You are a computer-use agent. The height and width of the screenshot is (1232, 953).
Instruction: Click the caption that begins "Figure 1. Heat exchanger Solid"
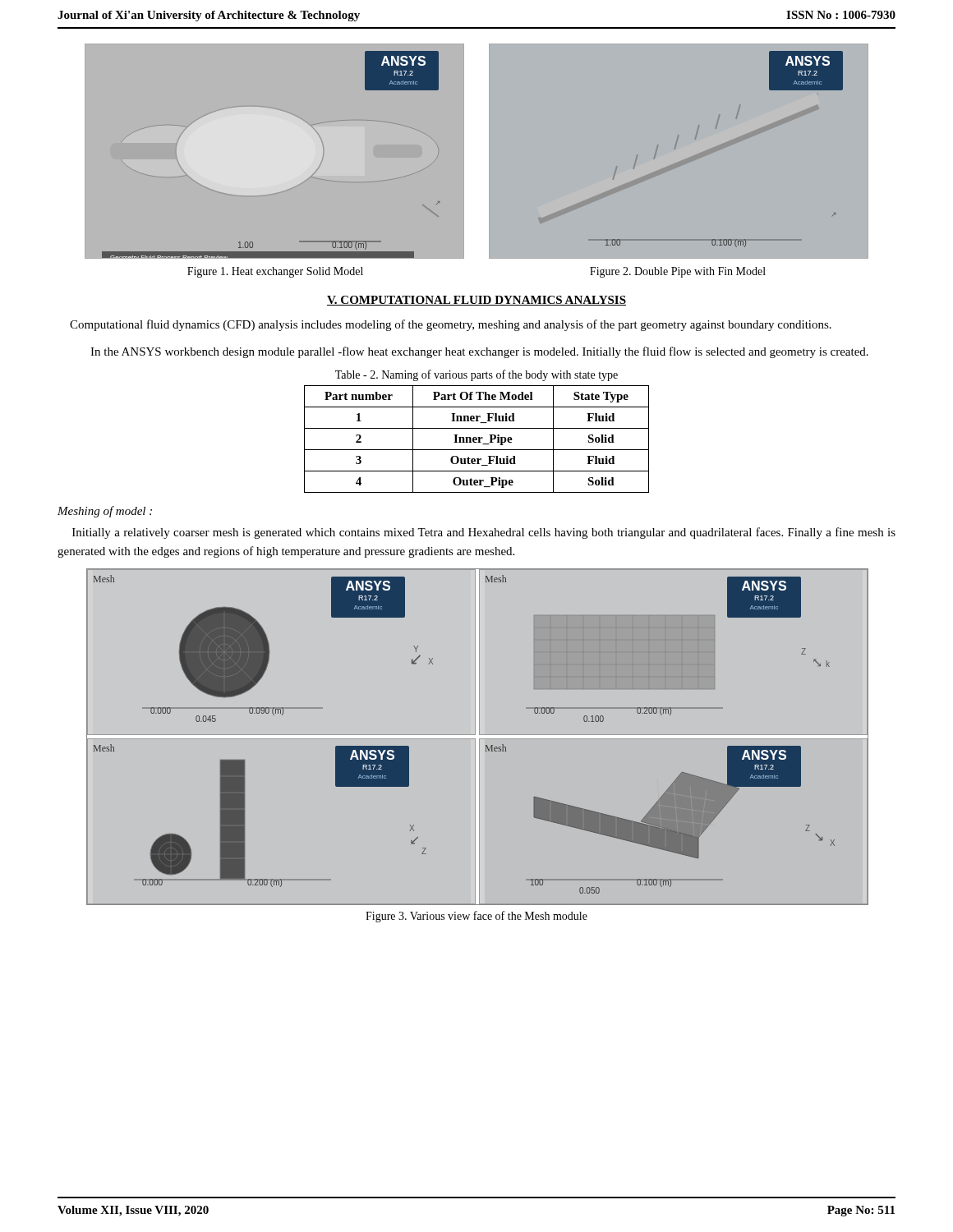275,271
